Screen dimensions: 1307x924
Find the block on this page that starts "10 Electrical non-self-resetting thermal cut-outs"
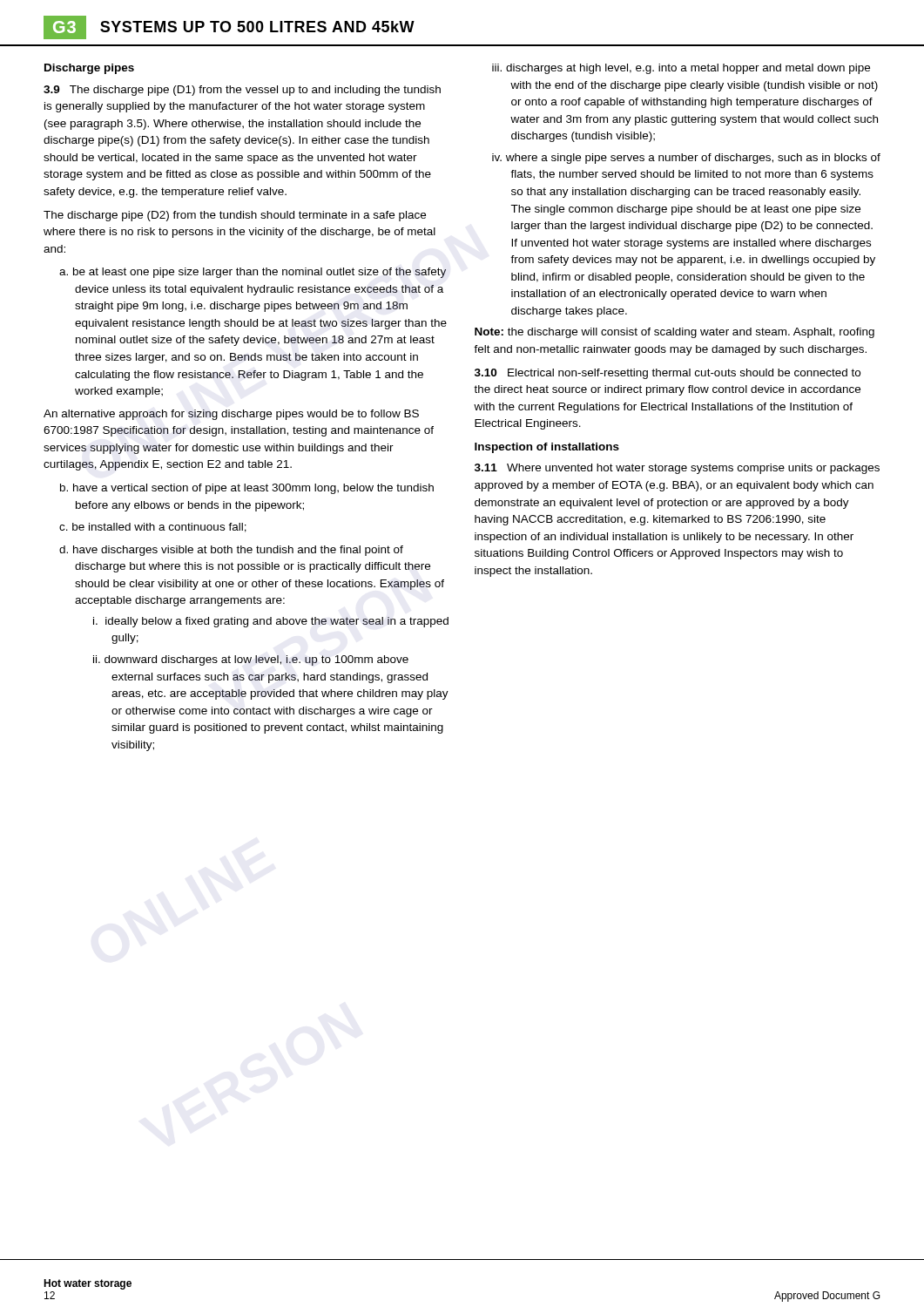click(x=677, y=398)
